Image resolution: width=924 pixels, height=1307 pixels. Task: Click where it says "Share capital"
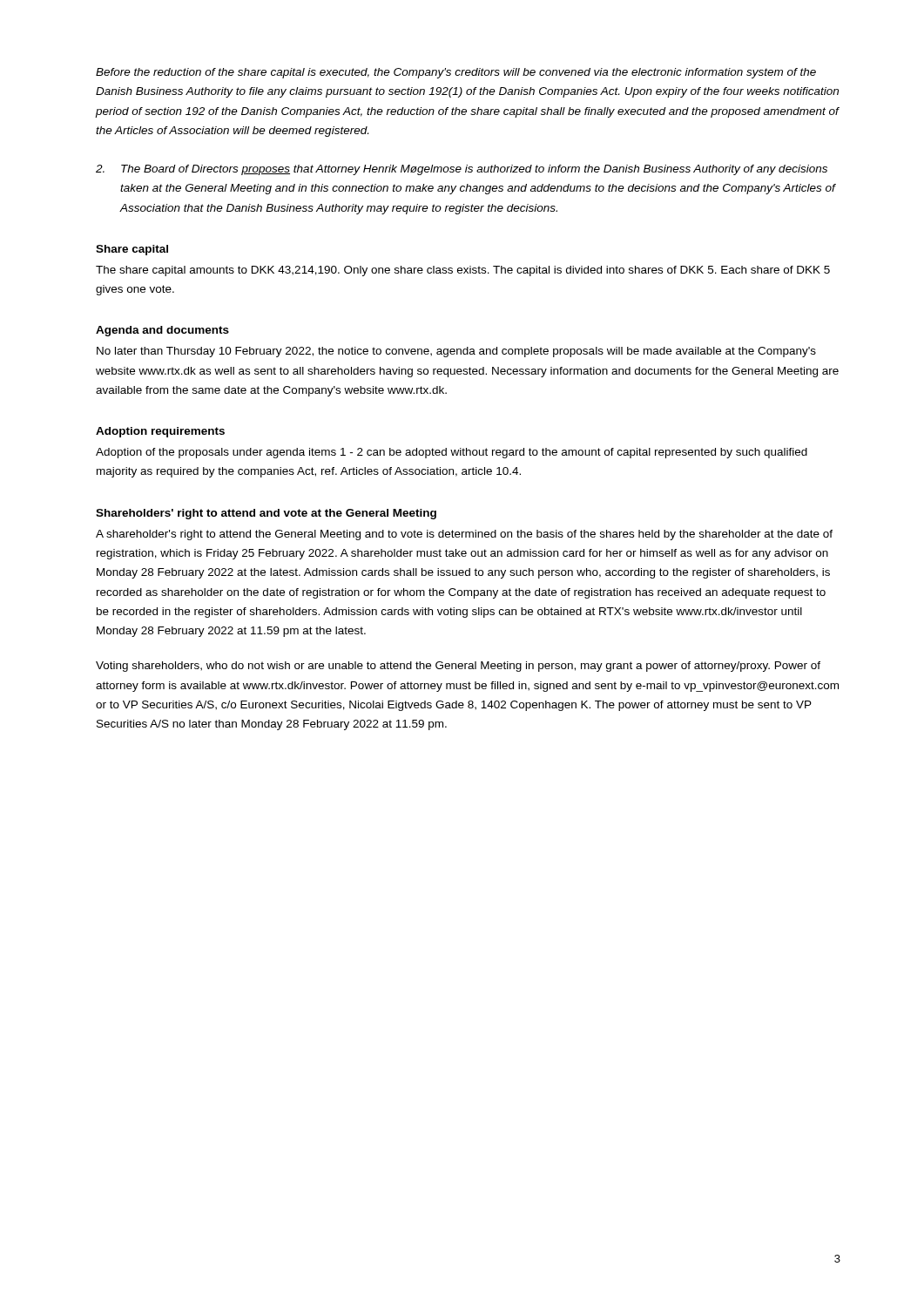[132, 249]
